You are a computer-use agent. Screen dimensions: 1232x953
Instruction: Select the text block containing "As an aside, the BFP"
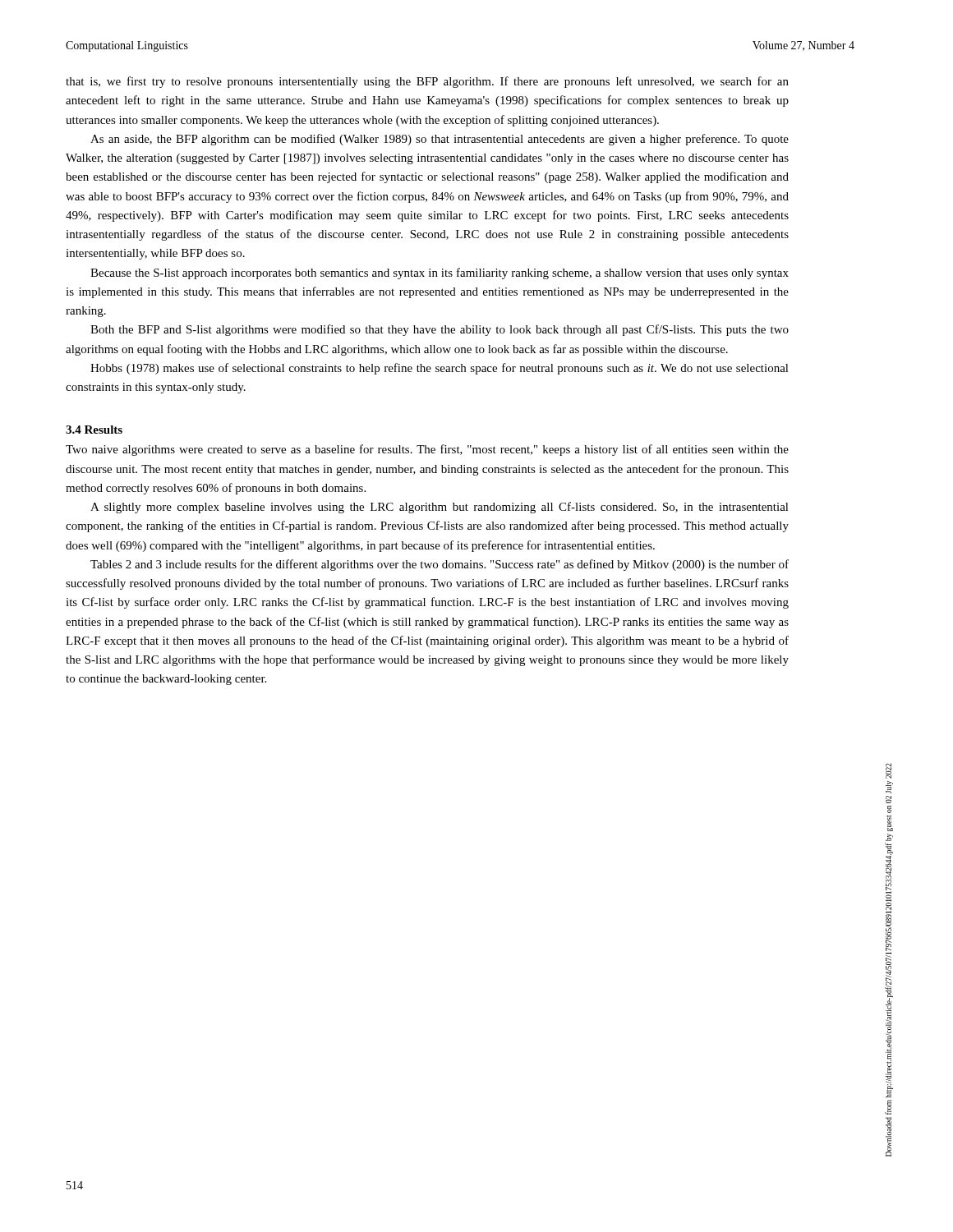427,196
